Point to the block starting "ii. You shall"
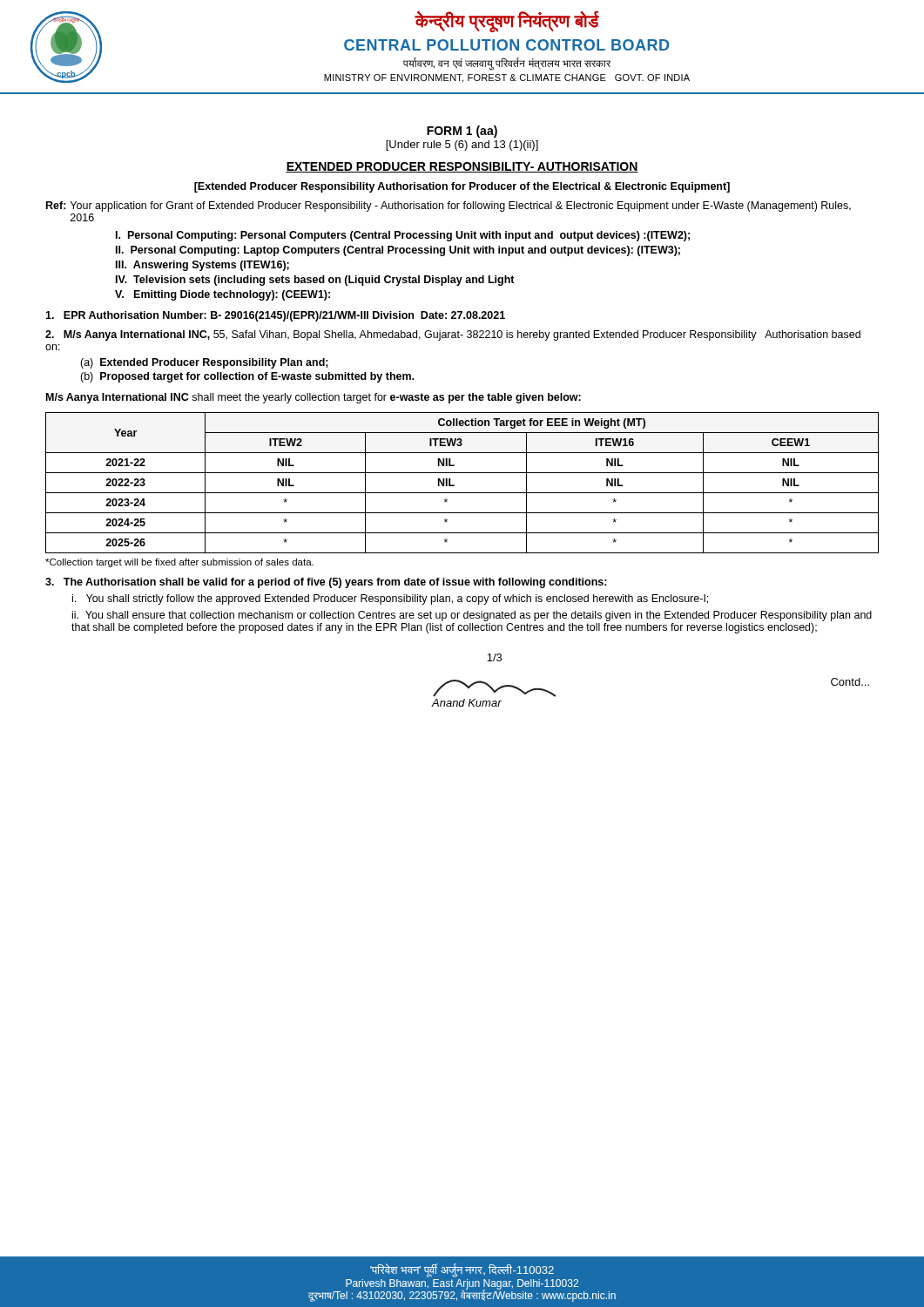Image resolution: width=924 pixels, height=1307 pixels. [x=472, y=622]
